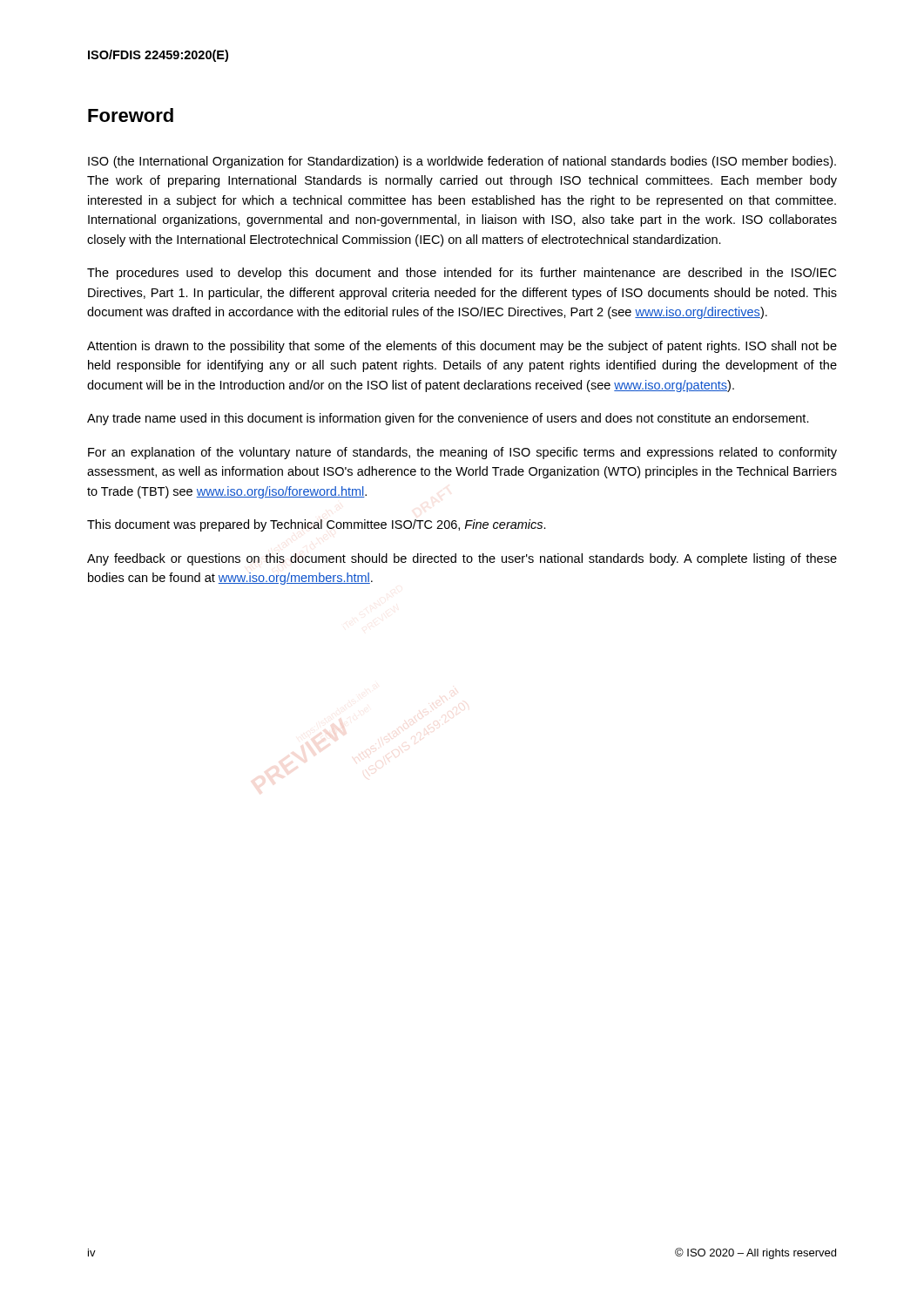The image size is (924, 1307).
Task: Locate the text block that reads "ISO (the International"
Action: point(462,200)
